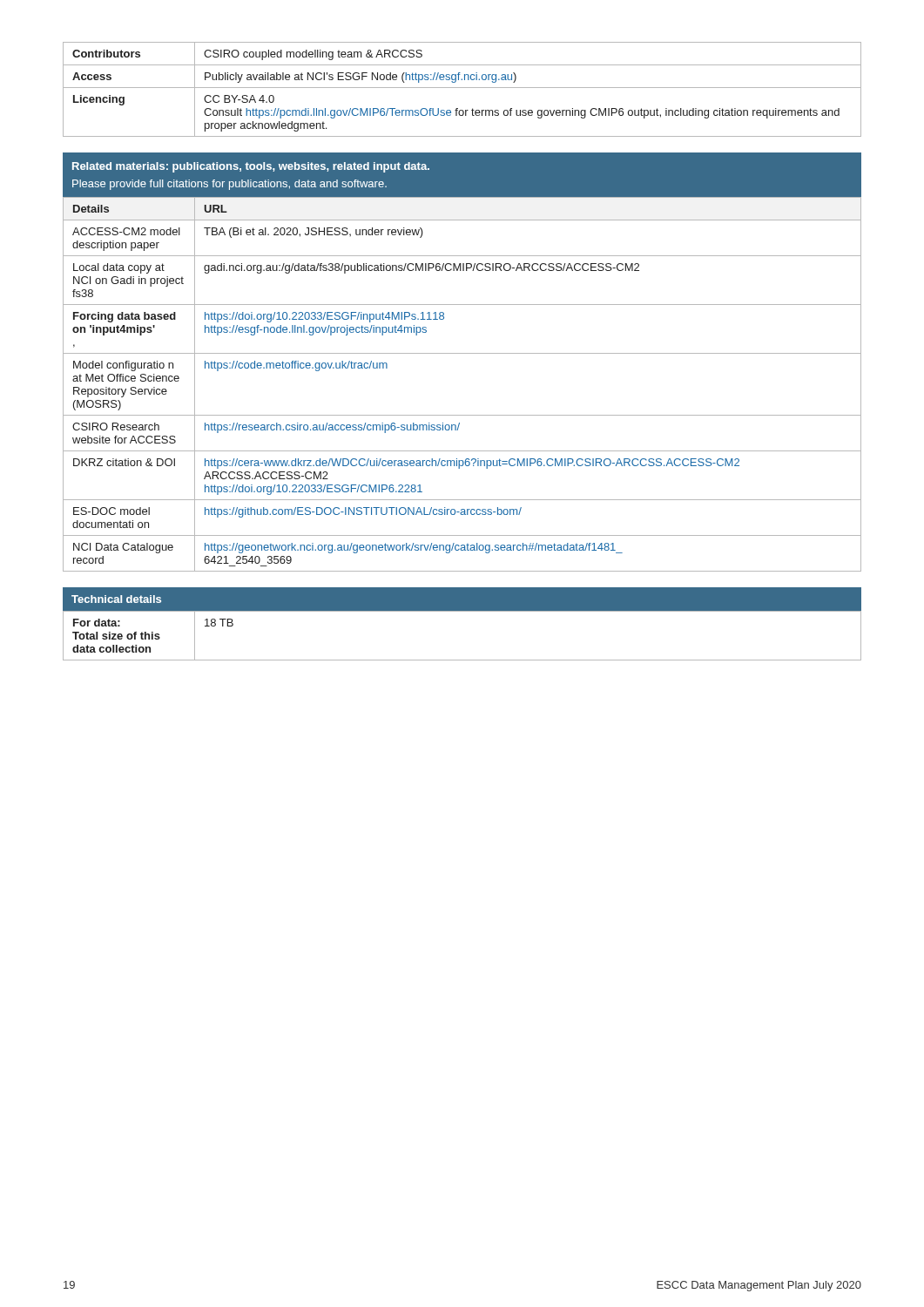Click on the table containing "For data: Total size of"

(x=462, y=624)
